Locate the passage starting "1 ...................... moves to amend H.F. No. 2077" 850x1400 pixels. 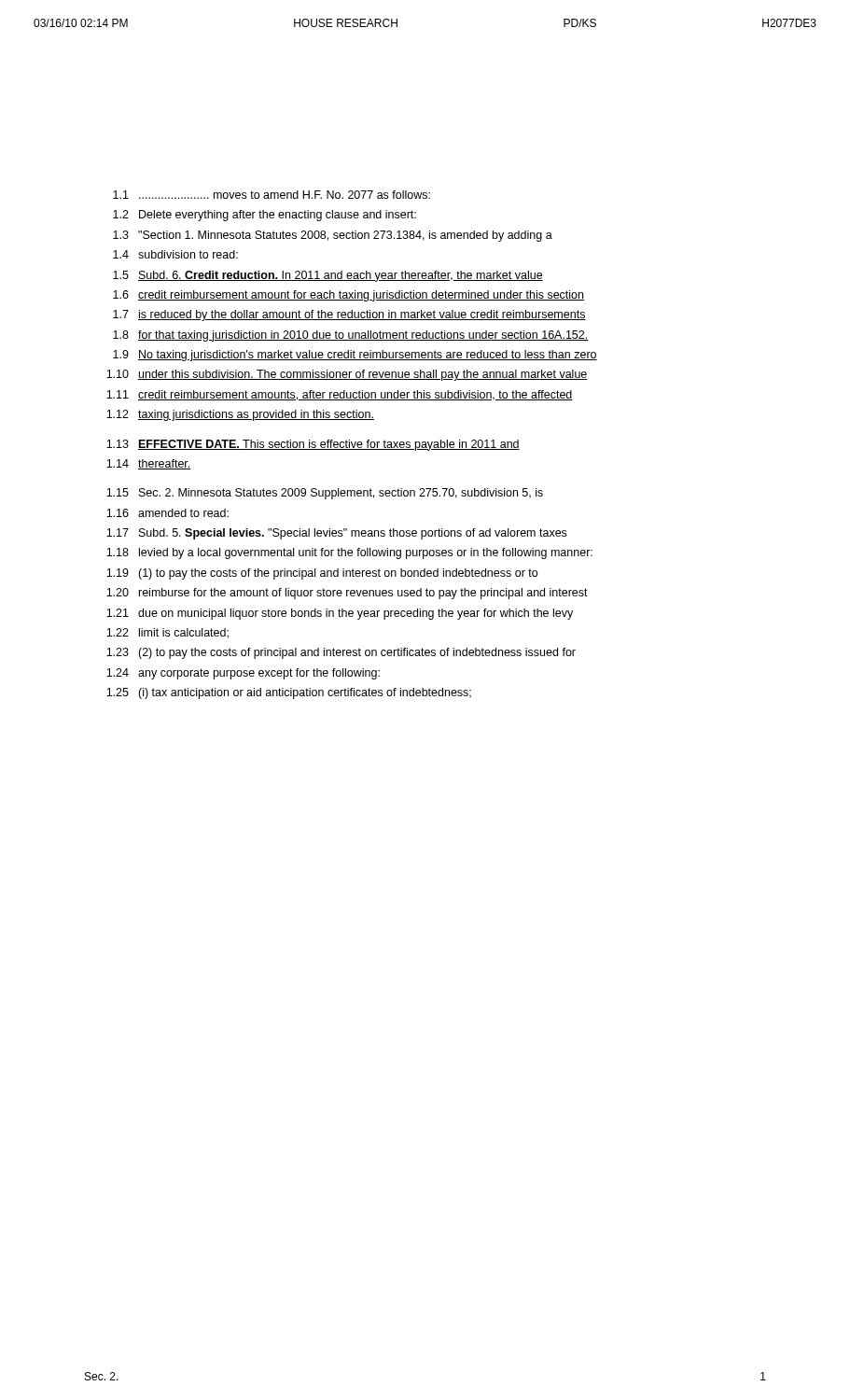(425, 196)
